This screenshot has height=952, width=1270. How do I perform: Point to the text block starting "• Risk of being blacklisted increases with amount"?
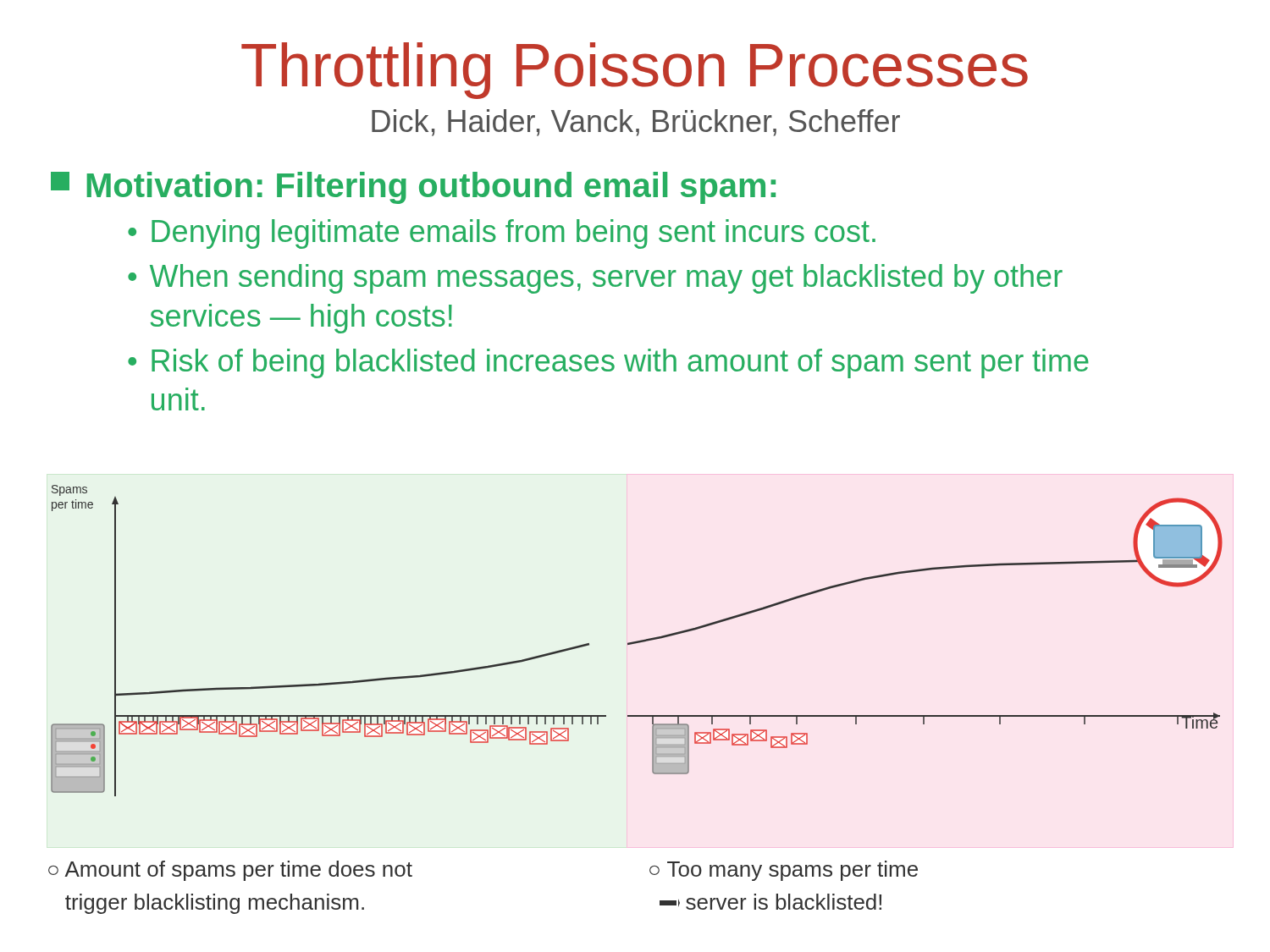[608, 381]
